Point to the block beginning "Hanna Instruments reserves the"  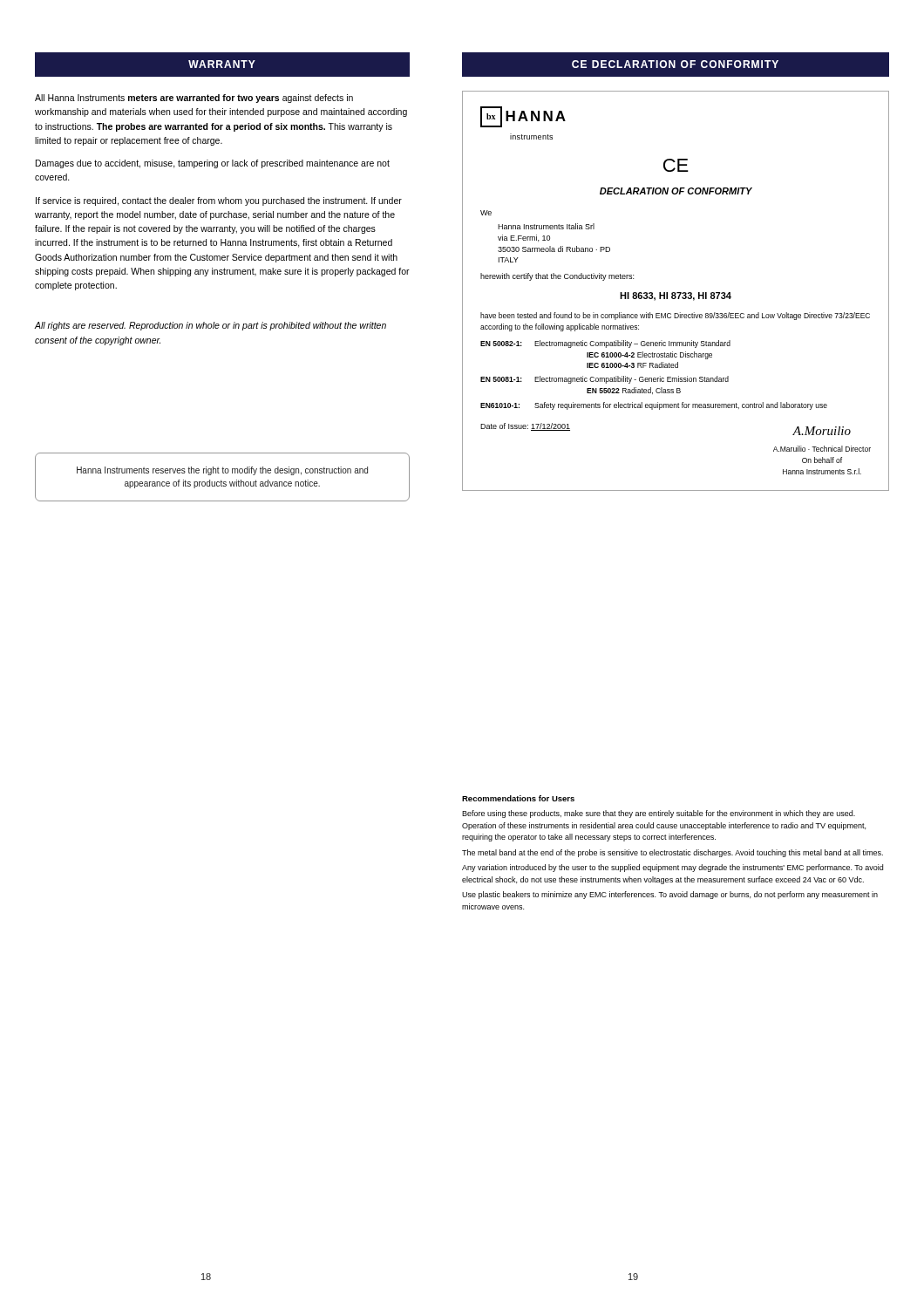pos(222,477)
